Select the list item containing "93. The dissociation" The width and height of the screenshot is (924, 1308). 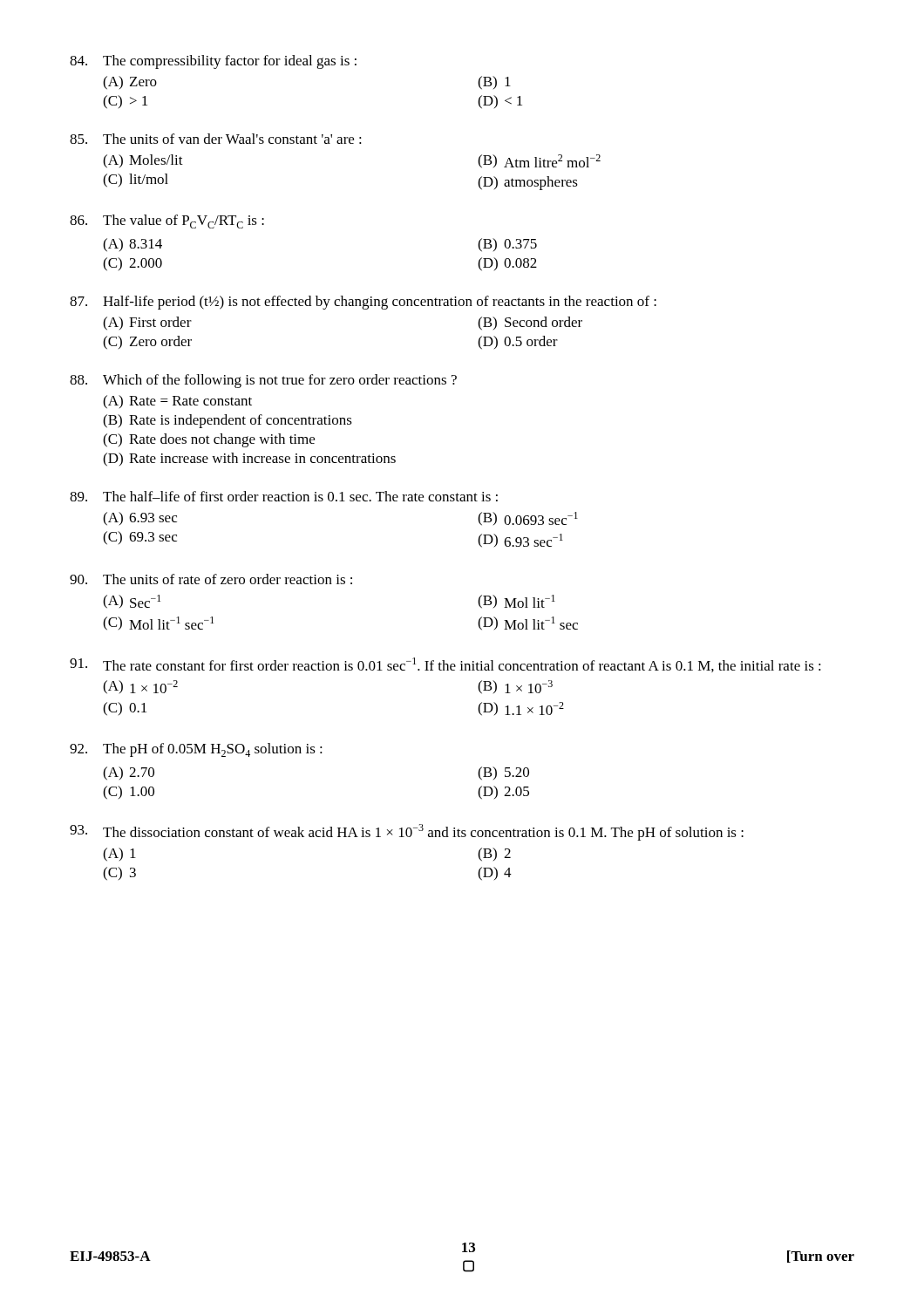(x=407, y=832)
